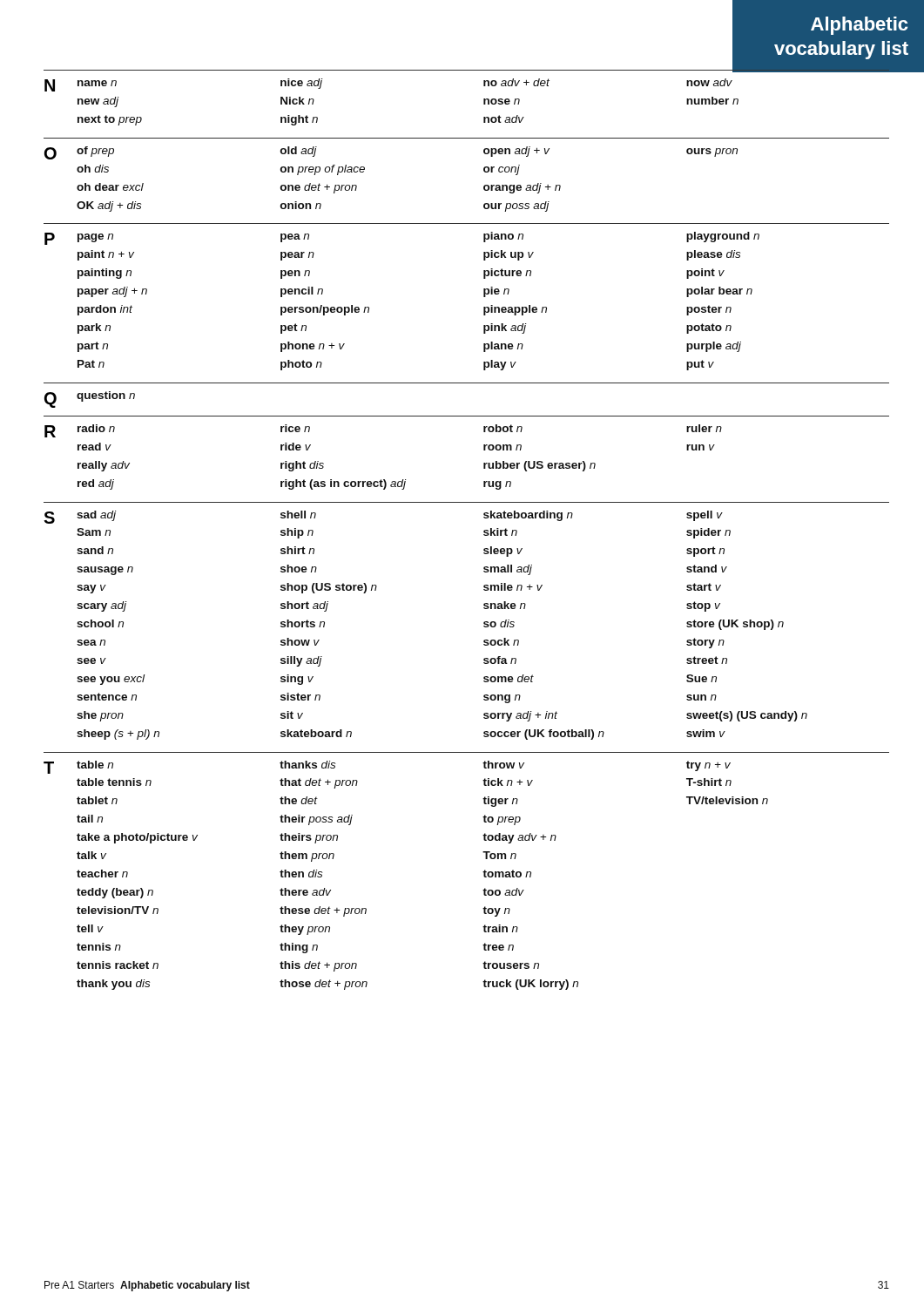
Task: Find the table that mentions "radio n read v"
Action: [483, 457]
